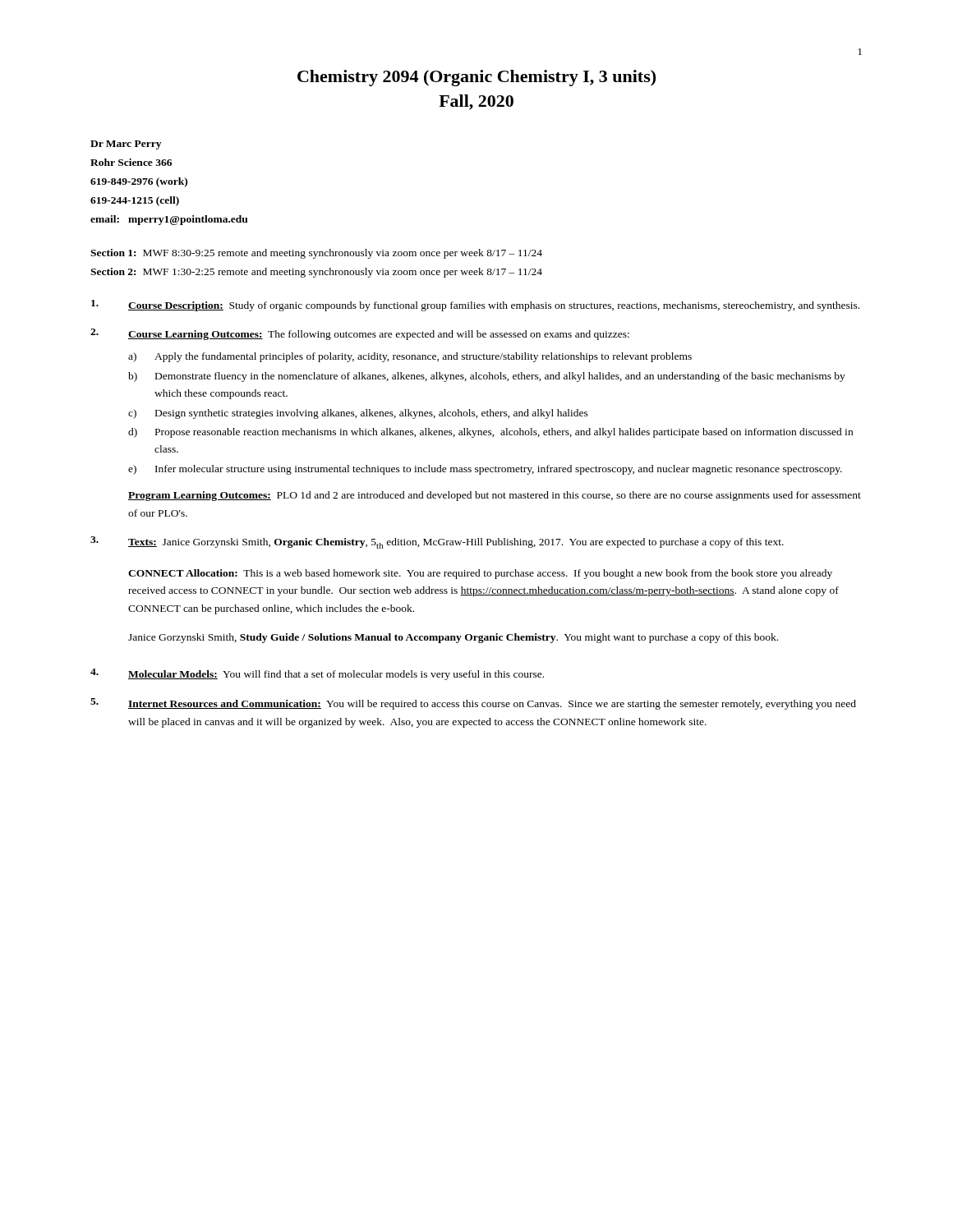Find the element starting "Dr Marc Perry Rohr"
Image resolution: width=953 pixels, height=1232 pixels.
point(169,181)
